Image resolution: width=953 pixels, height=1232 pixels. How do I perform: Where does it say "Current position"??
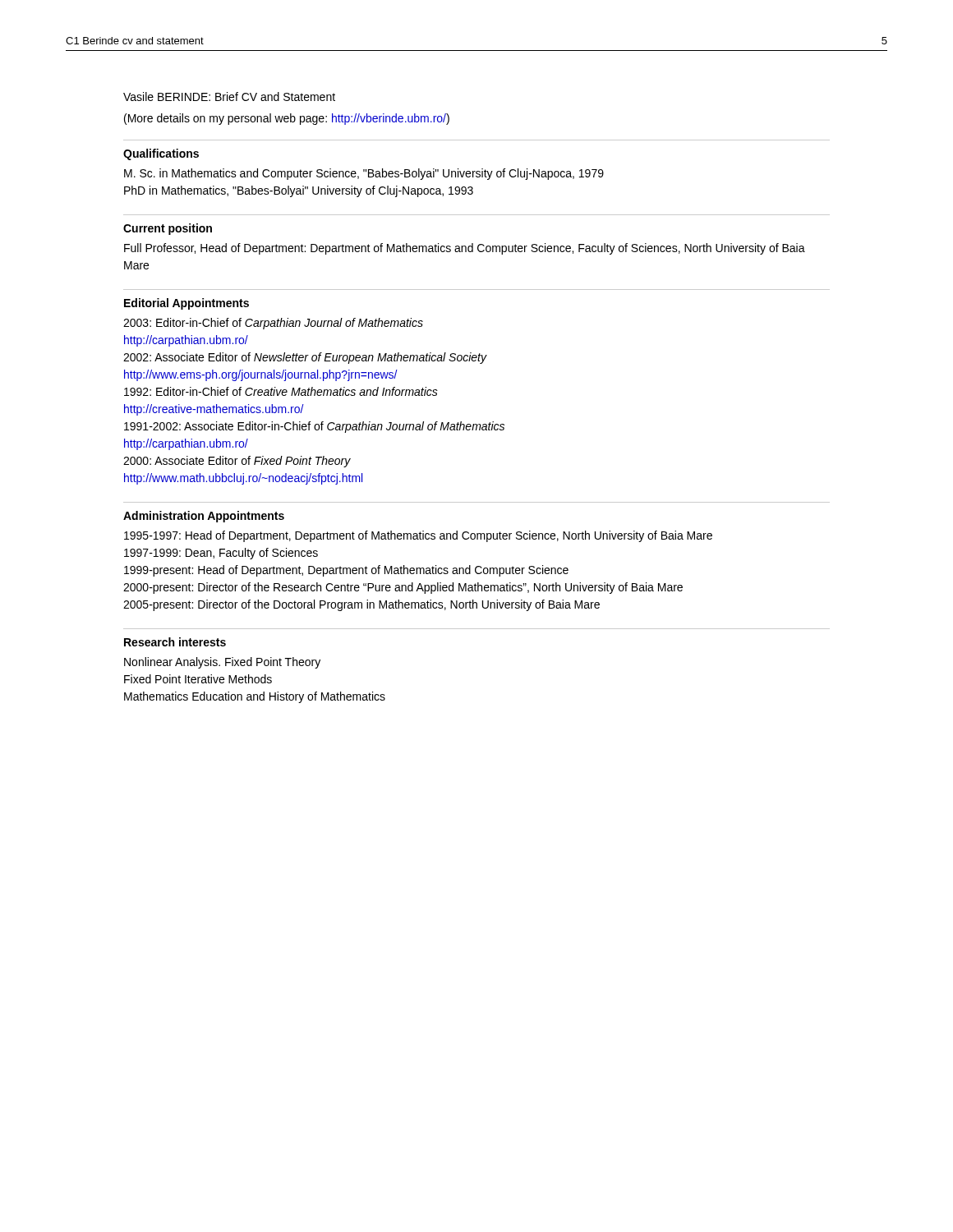coord(168,228)
